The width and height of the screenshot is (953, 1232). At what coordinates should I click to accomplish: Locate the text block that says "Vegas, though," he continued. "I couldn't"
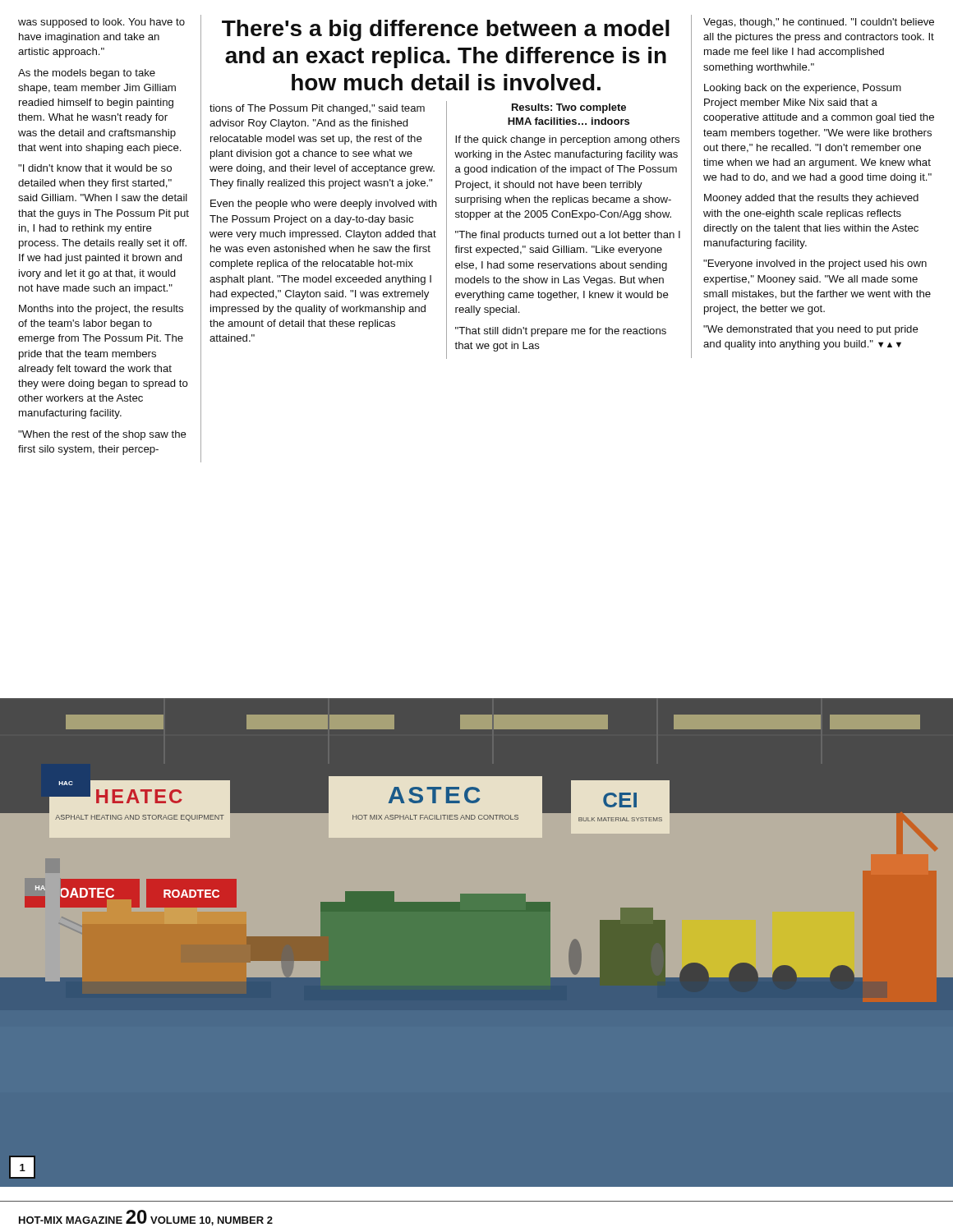click(x=819, y=183)
